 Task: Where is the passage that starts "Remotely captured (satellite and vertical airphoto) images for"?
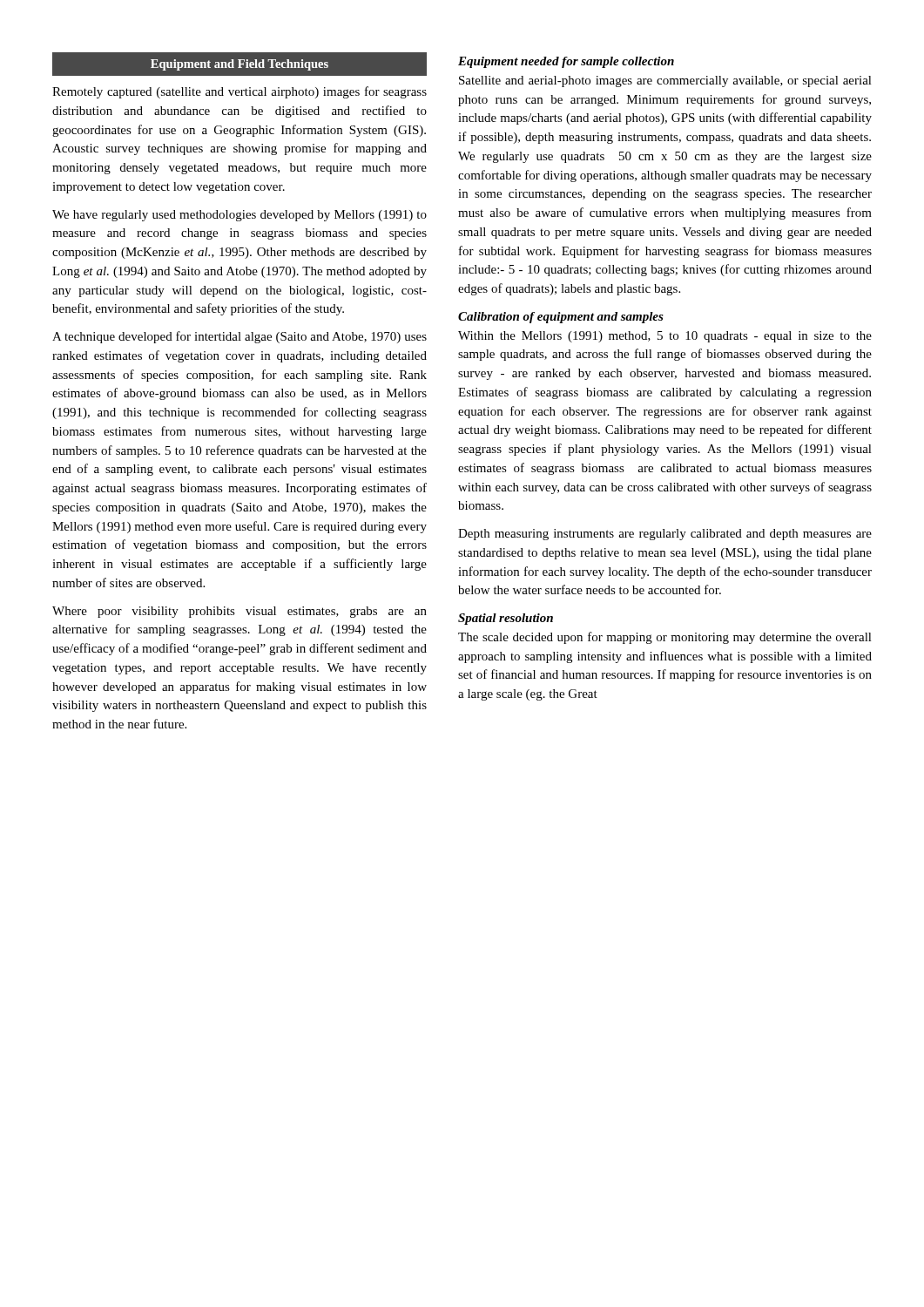click(x=240, y=140)
